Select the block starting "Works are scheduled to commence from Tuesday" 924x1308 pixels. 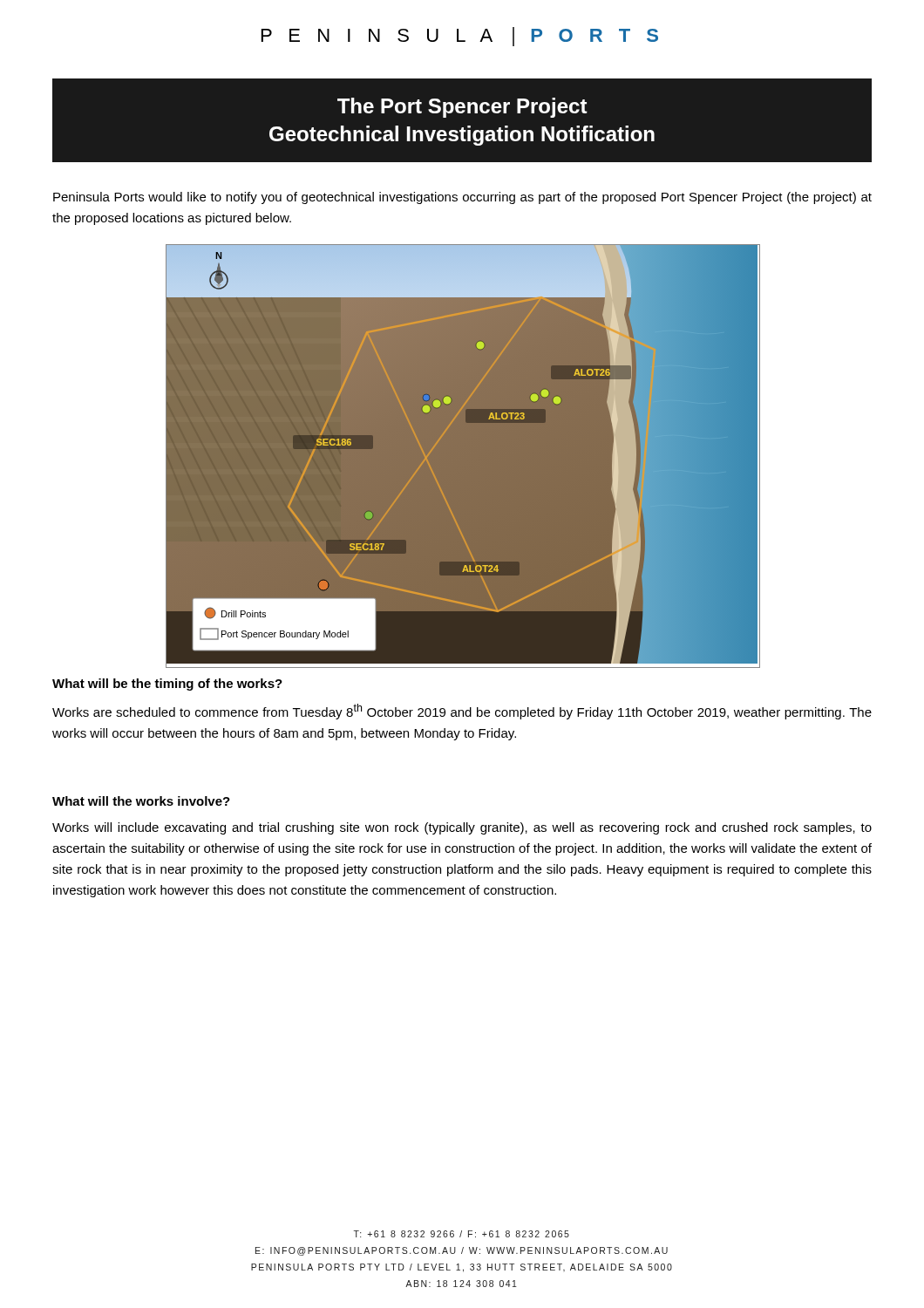tap(462, 721)
